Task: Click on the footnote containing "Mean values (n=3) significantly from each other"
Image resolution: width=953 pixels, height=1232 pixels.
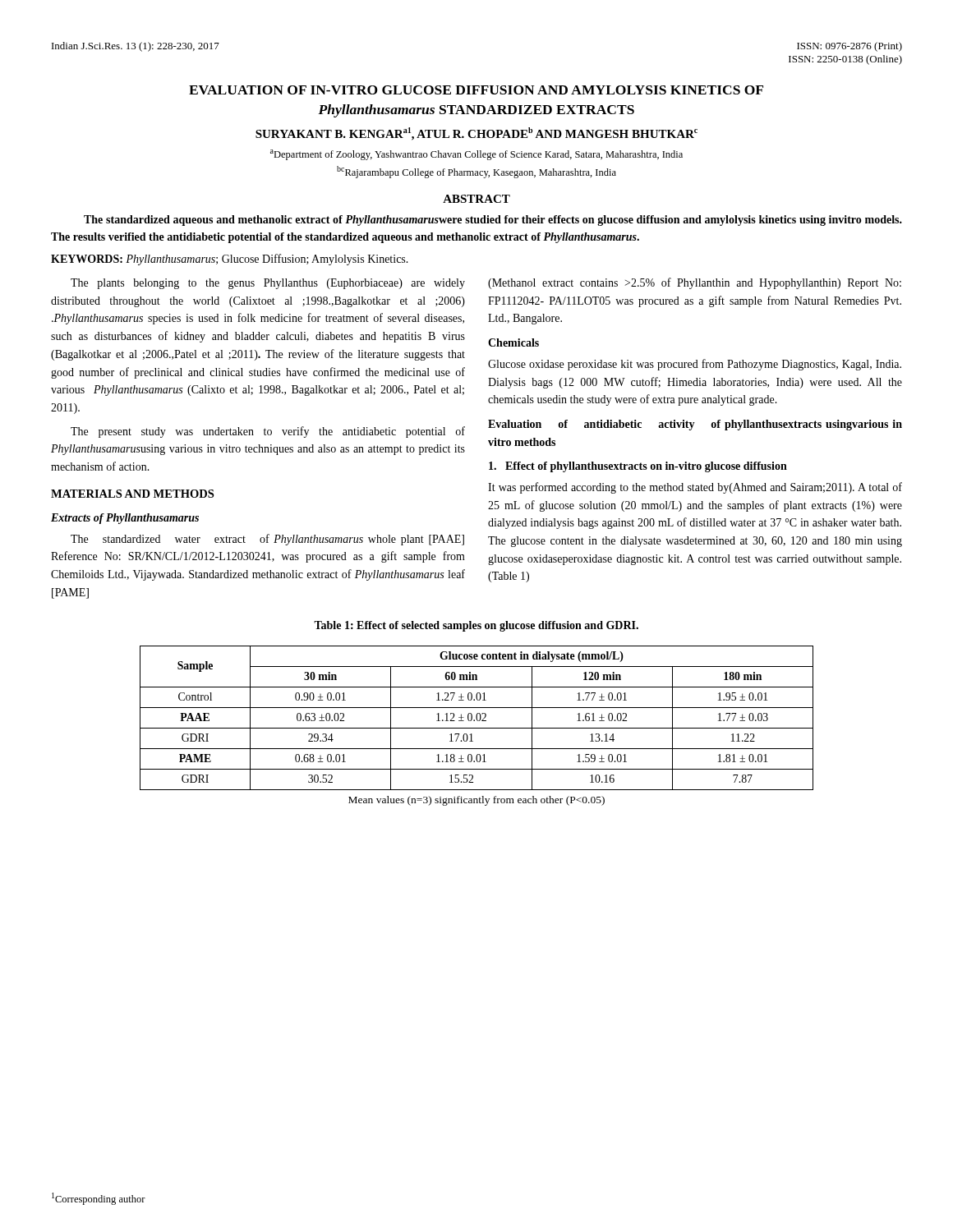Action: pyautogui.click(x=476, y=799)
